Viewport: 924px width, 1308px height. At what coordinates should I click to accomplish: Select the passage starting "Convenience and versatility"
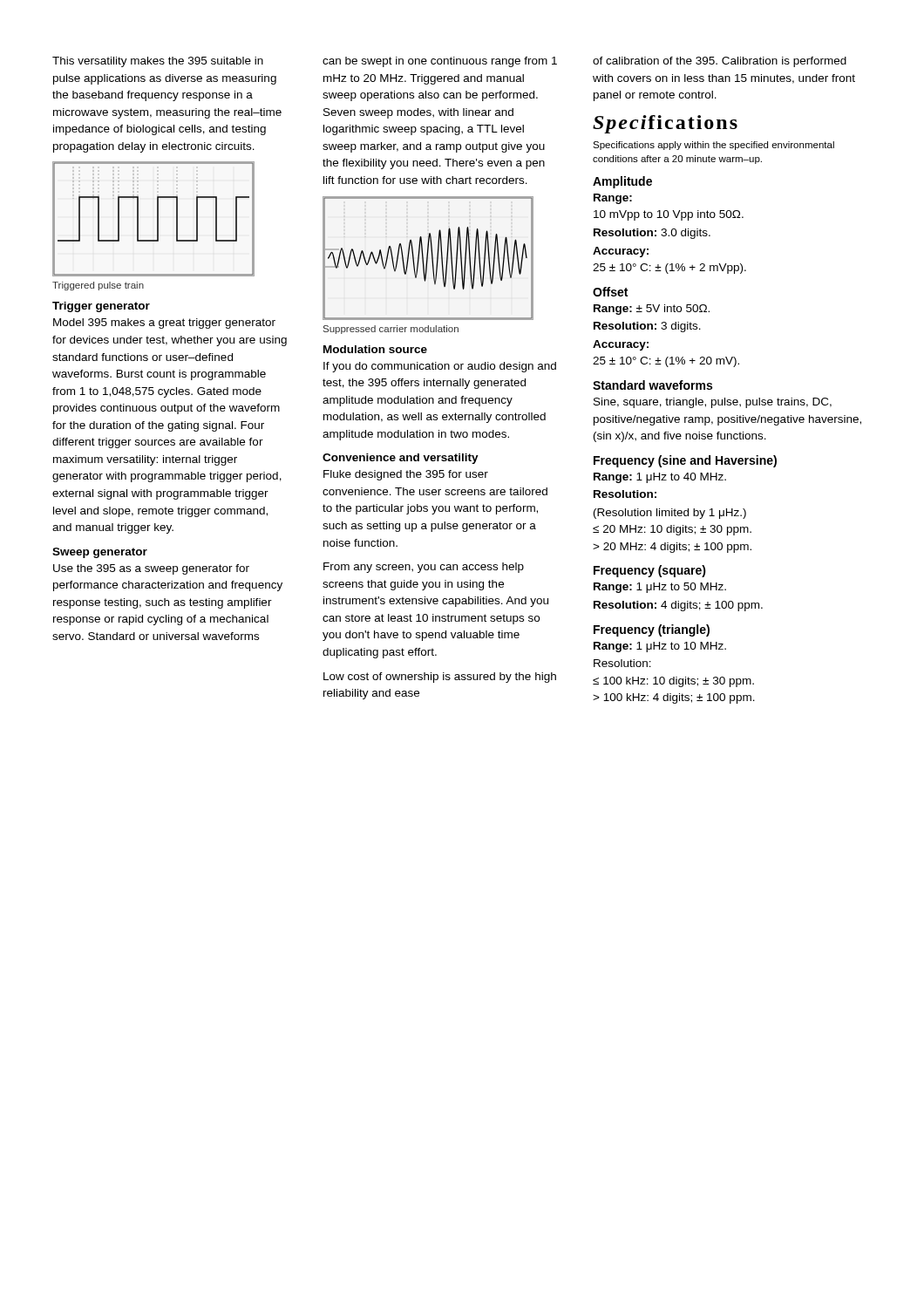coord(400,458)
